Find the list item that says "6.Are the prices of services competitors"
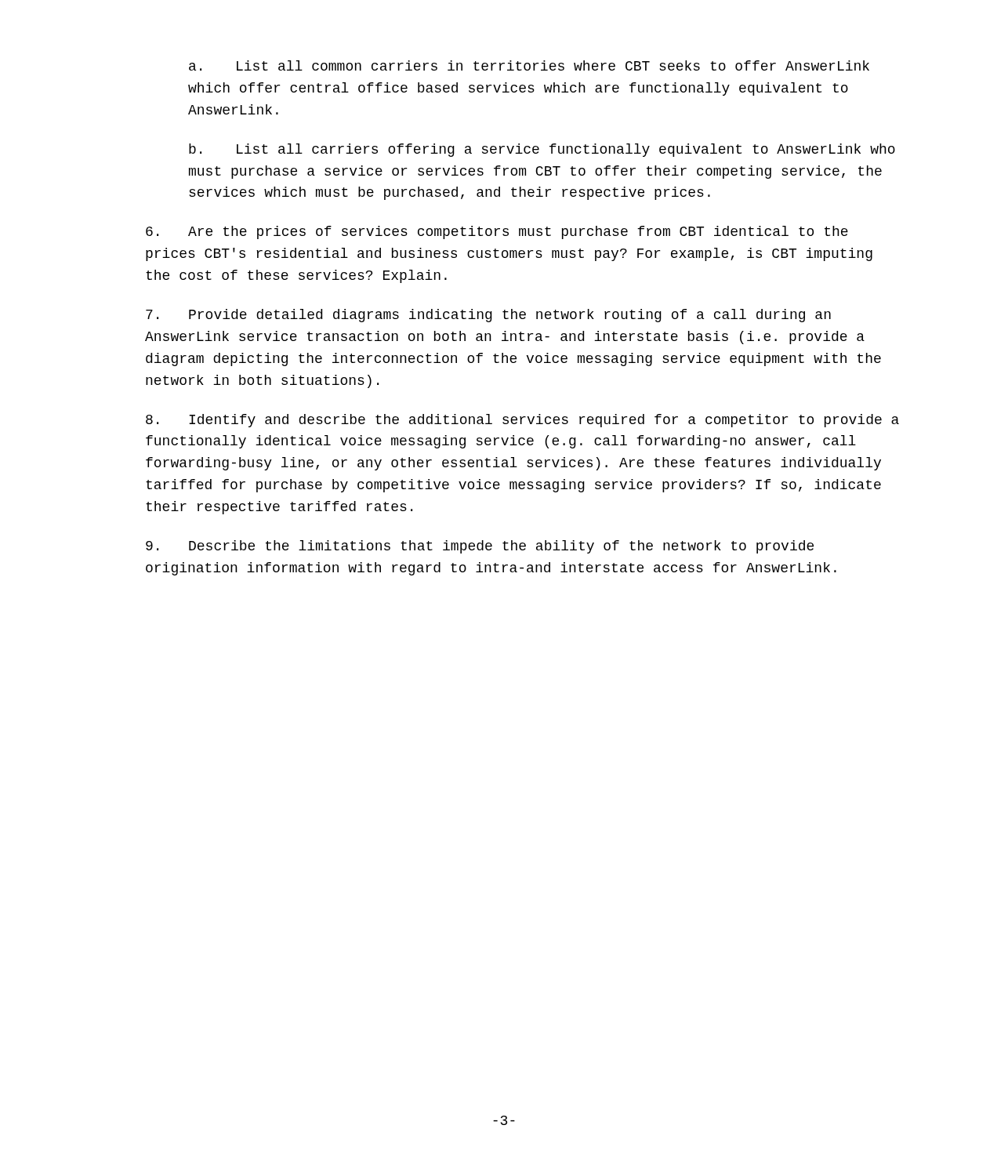 point(509,253)
